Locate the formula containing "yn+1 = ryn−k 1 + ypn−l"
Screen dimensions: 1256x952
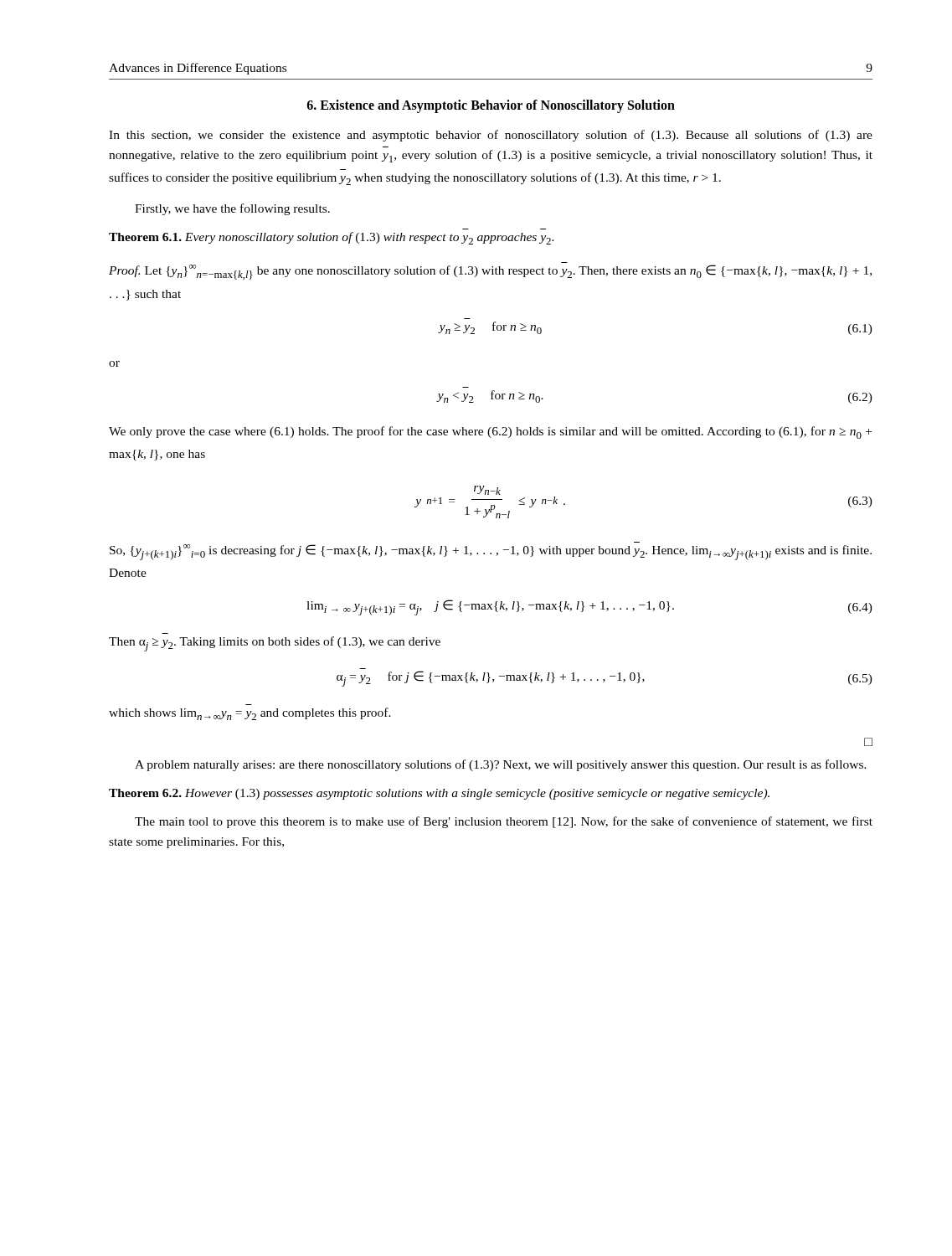pyautogui.click(x=487, y=490)
